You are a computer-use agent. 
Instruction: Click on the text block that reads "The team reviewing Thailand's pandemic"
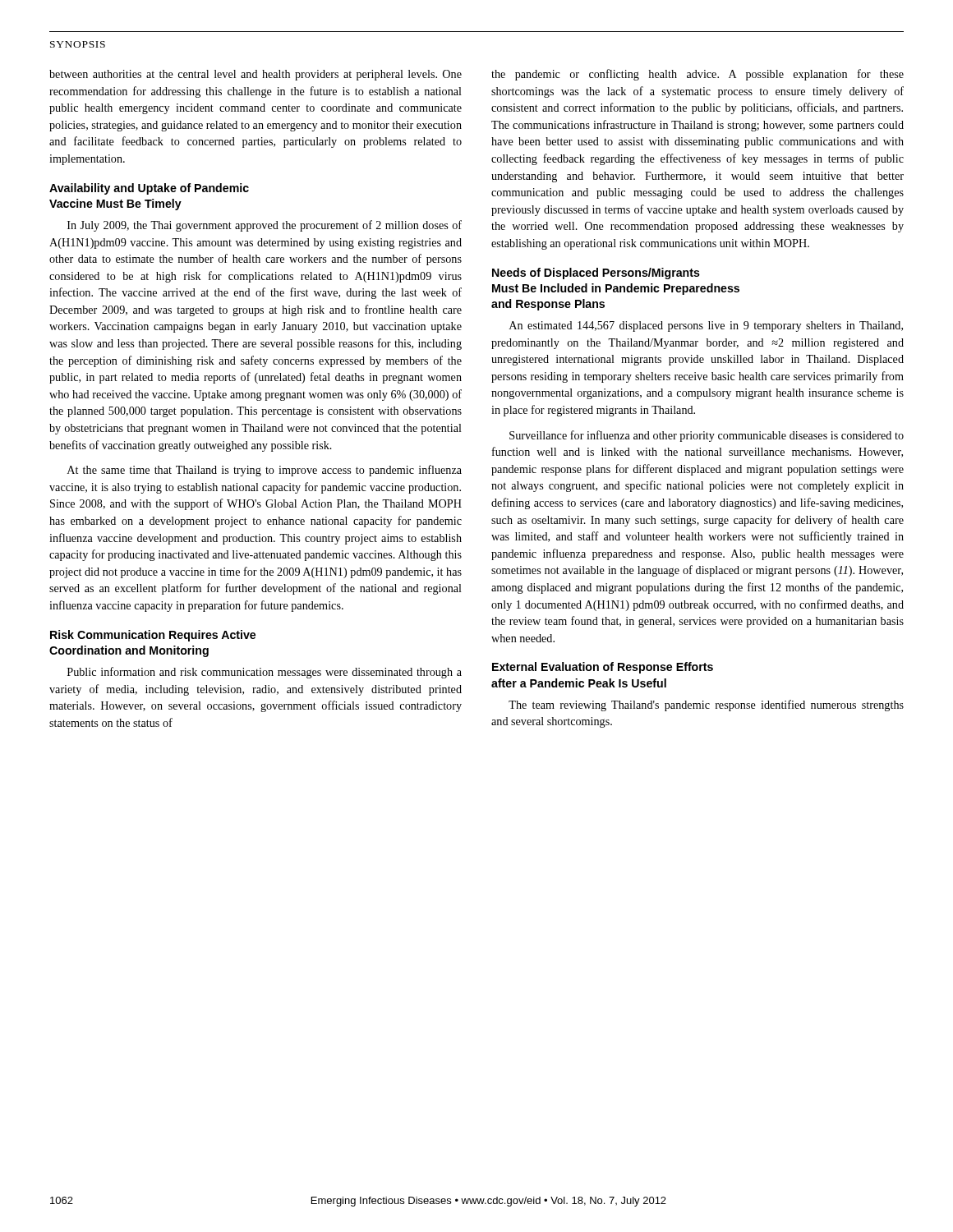(698, 713)
